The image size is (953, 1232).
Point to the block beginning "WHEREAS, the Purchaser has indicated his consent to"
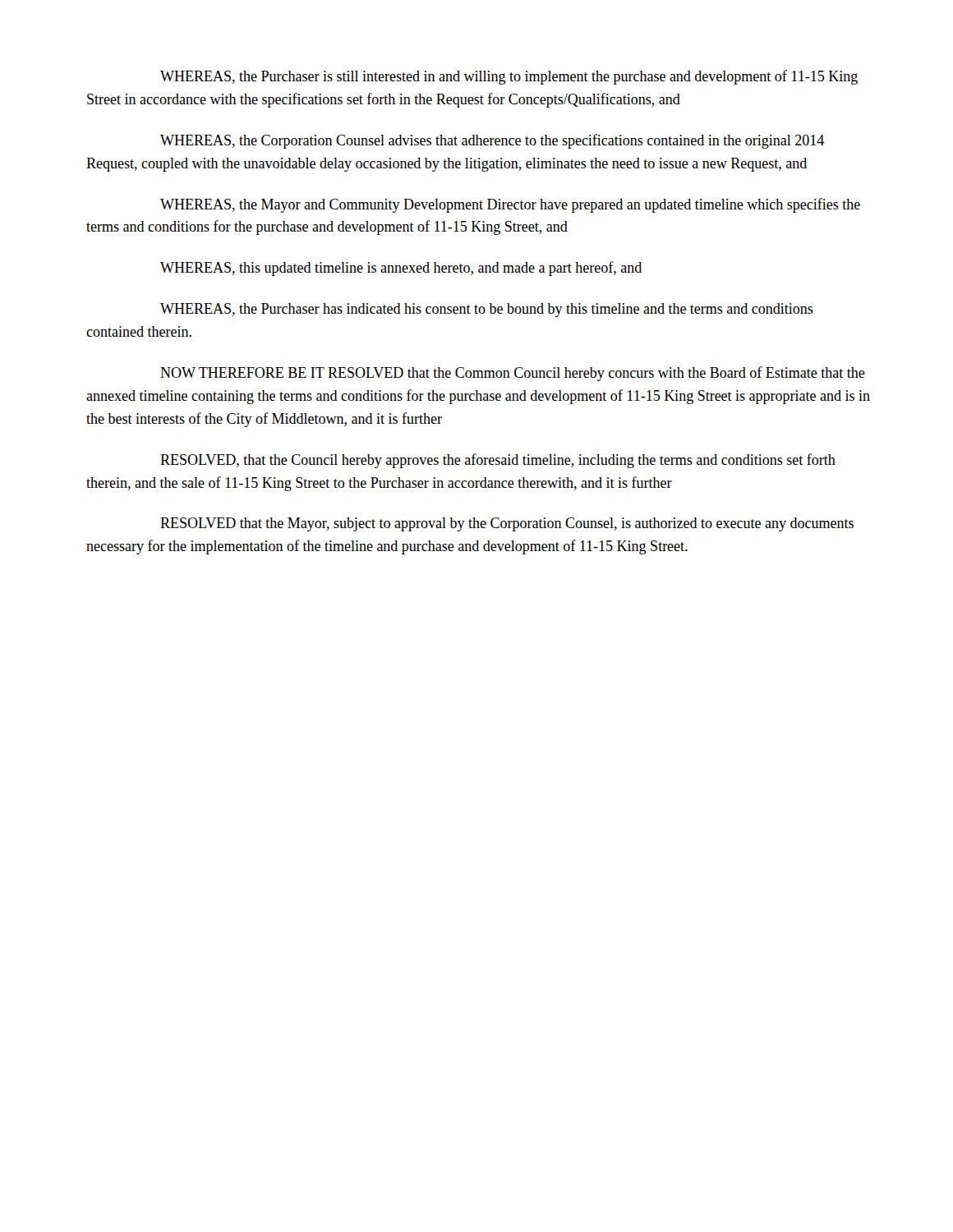click(450, 321)
